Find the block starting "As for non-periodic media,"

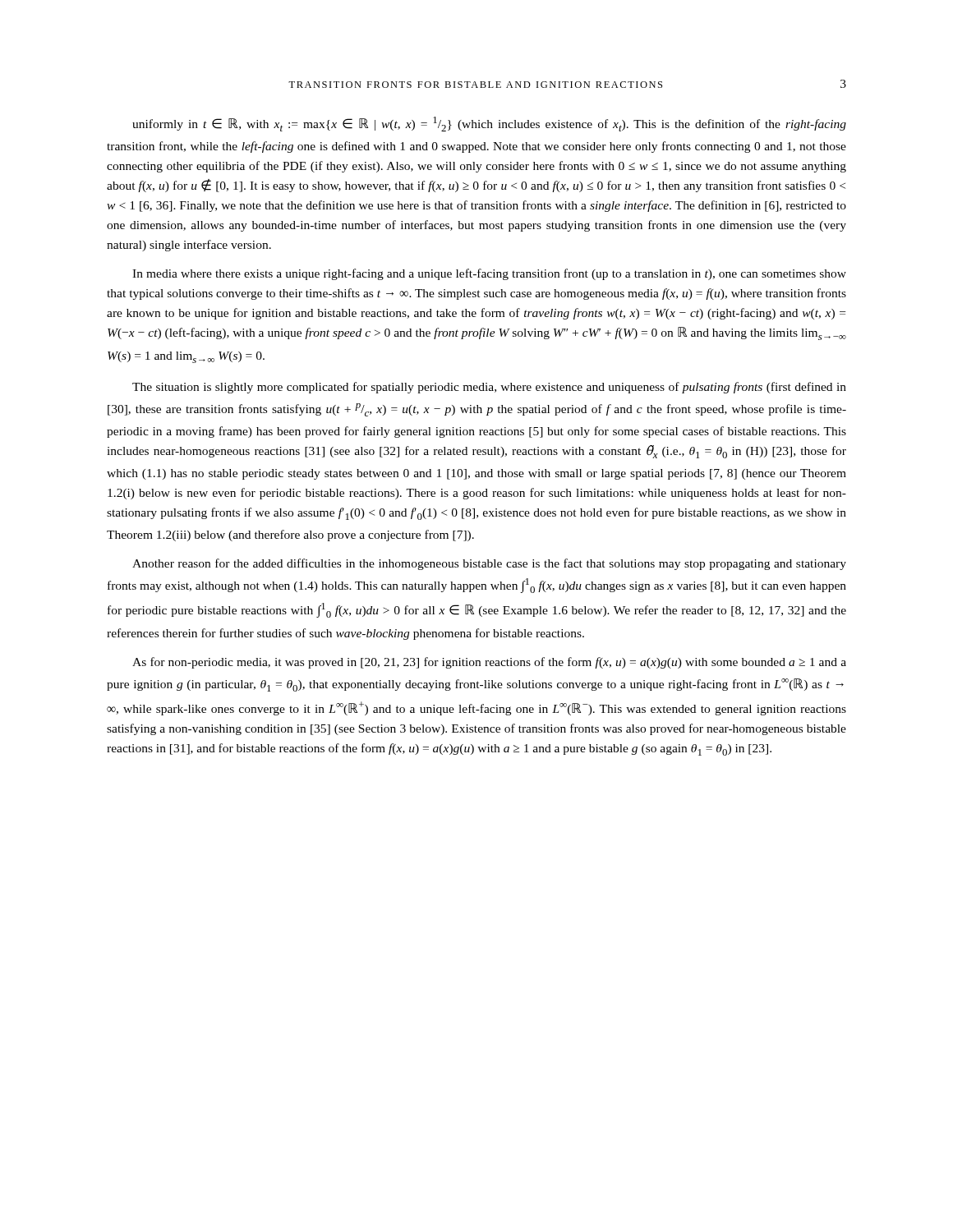pyautogui.click(x=476, y=706)
